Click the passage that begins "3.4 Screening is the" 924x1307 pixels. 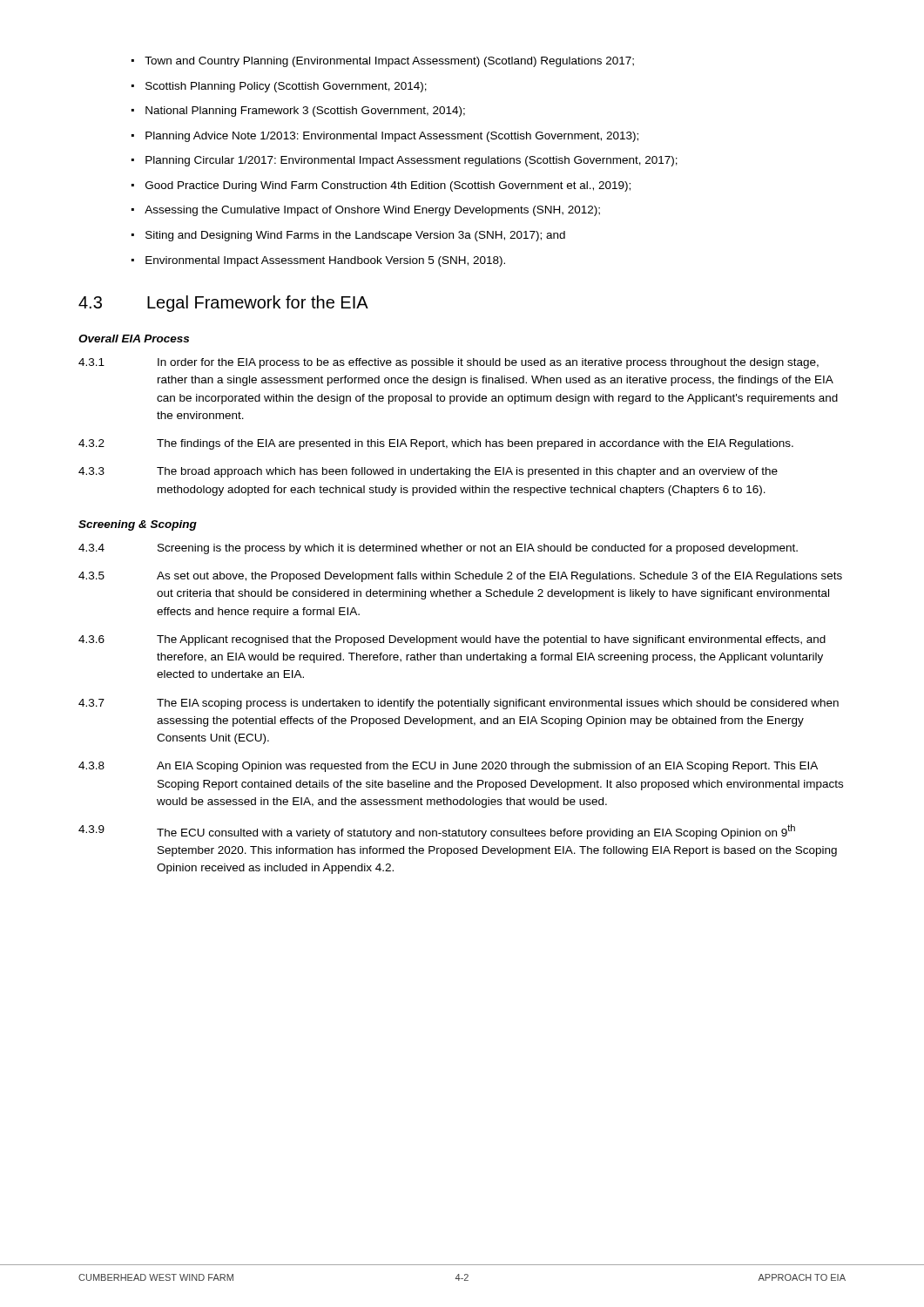[x=462, y=548]
